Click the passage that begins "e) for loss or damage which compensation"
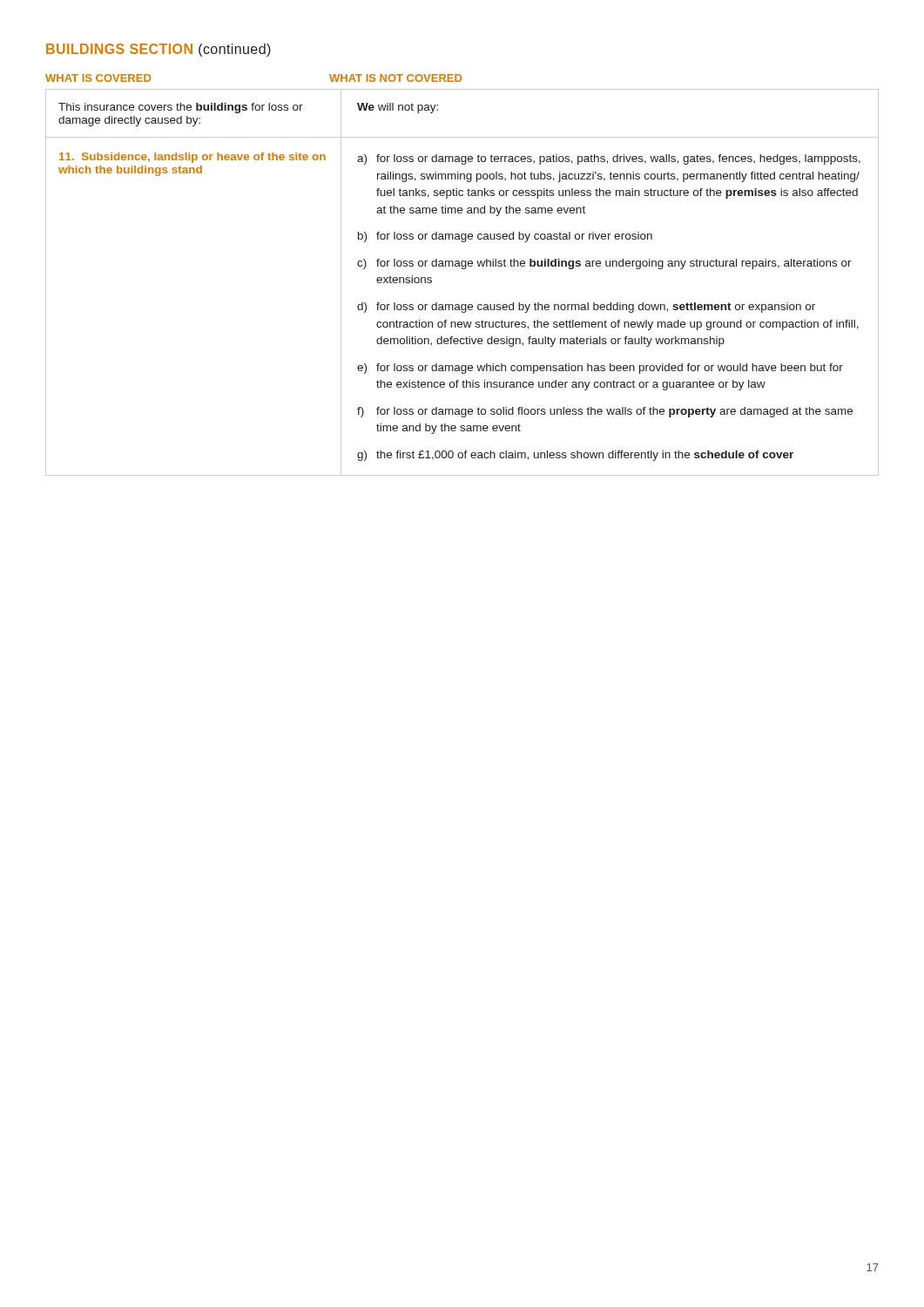Viewport: 924px width, 1307px height. pos(610,376)
